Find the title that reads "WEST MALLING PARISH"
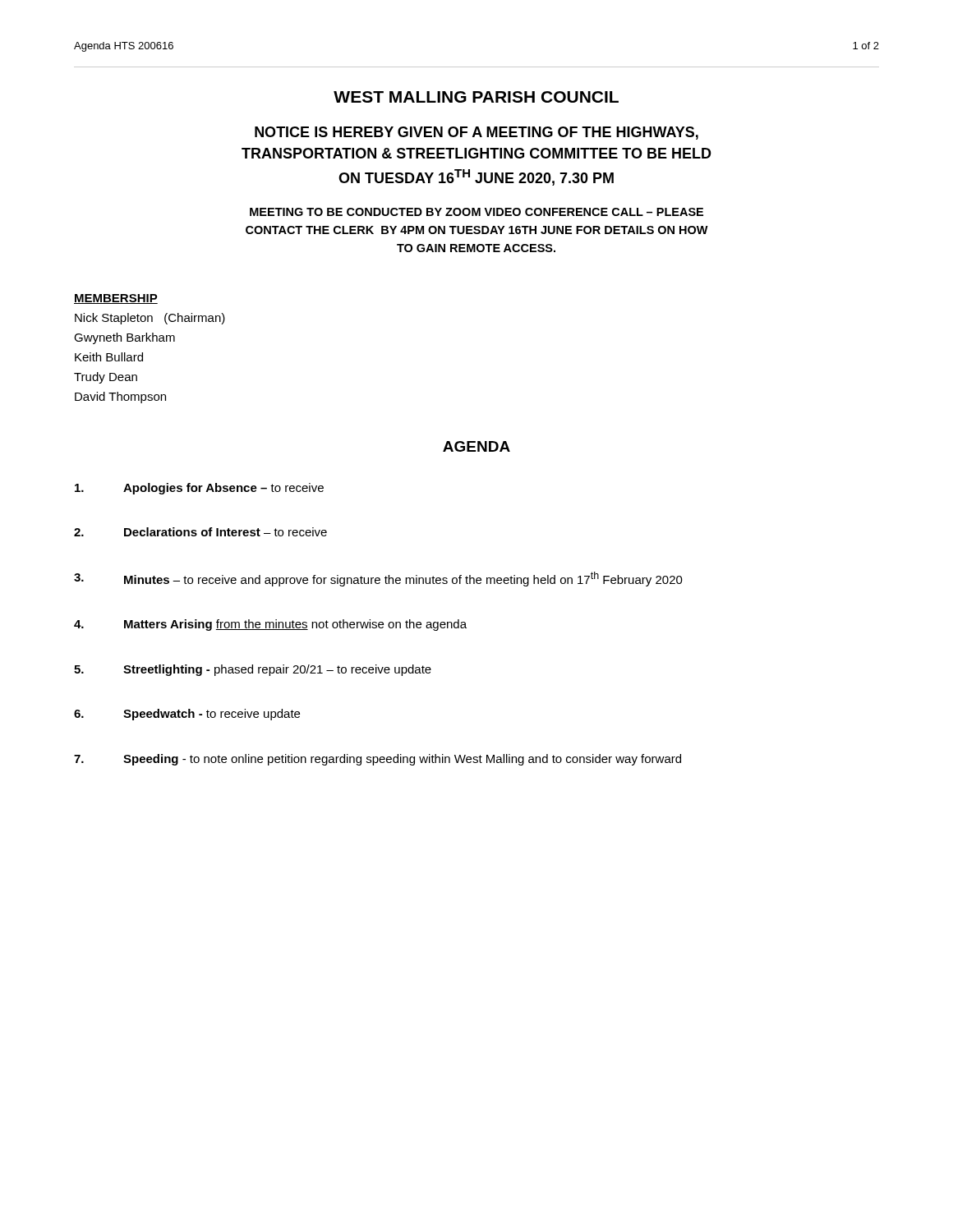 [476, 97]
